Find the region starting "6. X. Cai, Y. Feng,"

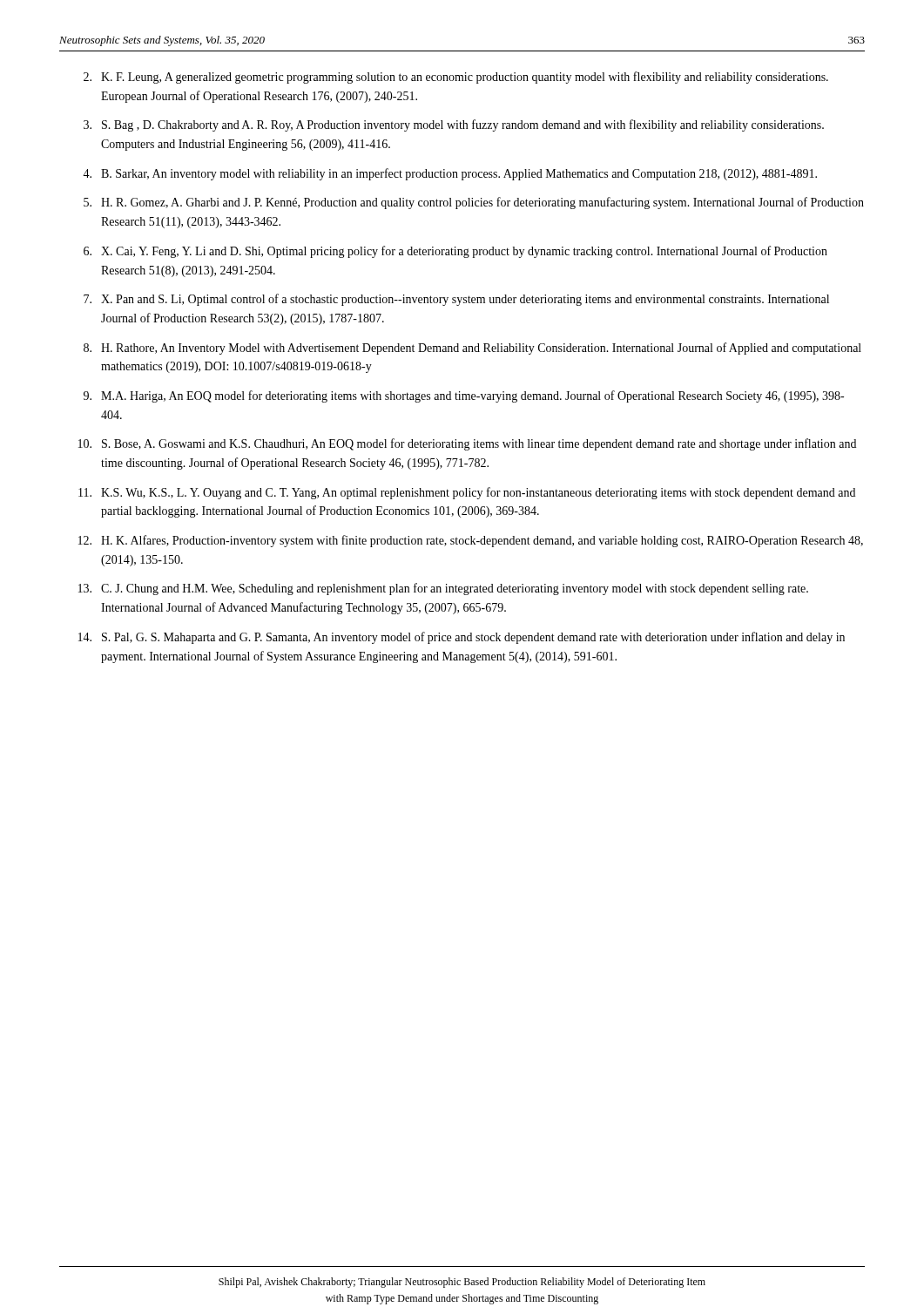[462, 261]
